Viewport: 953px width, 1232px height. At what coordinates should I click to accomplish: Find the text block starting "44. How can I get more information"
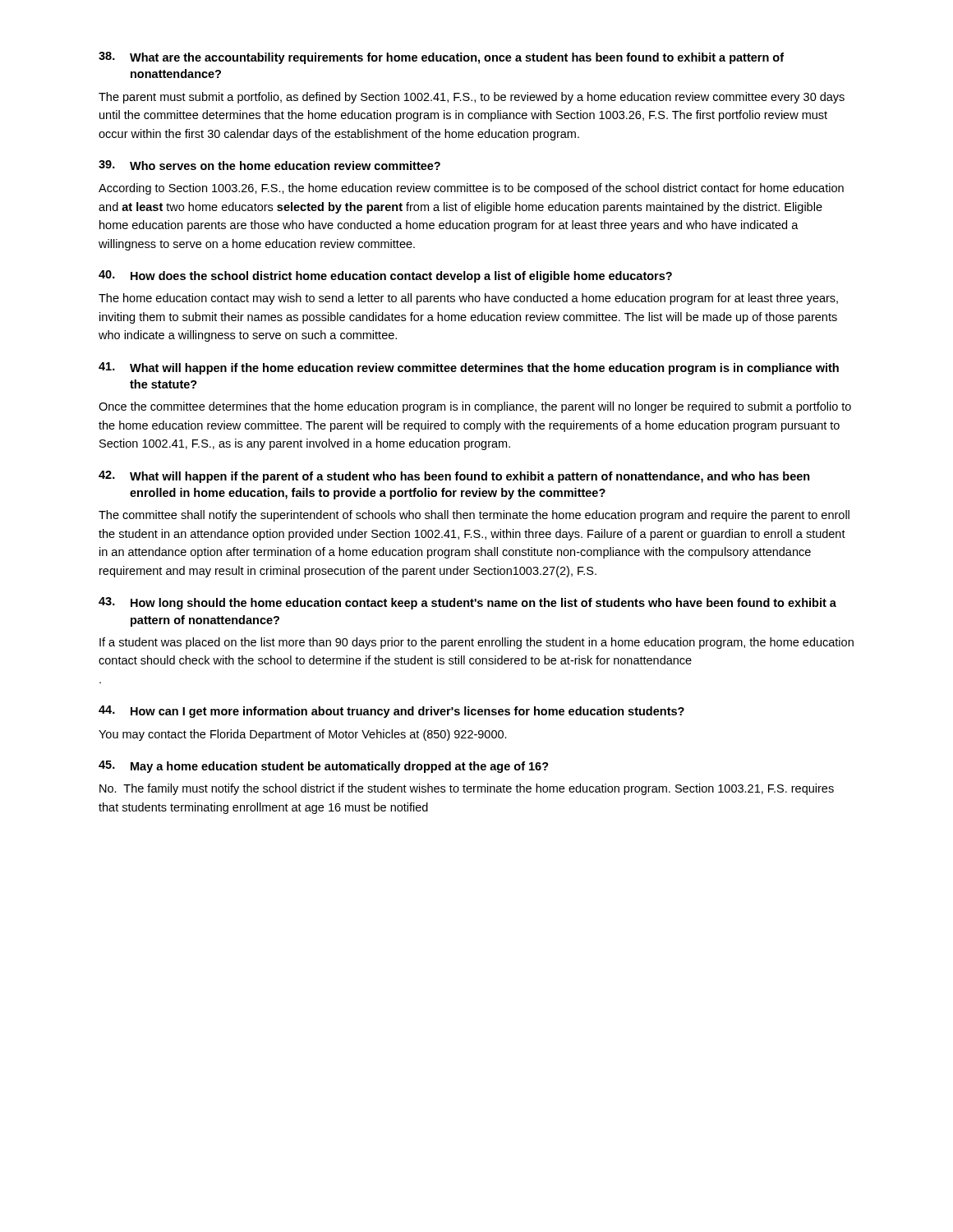tap(392, 712)
